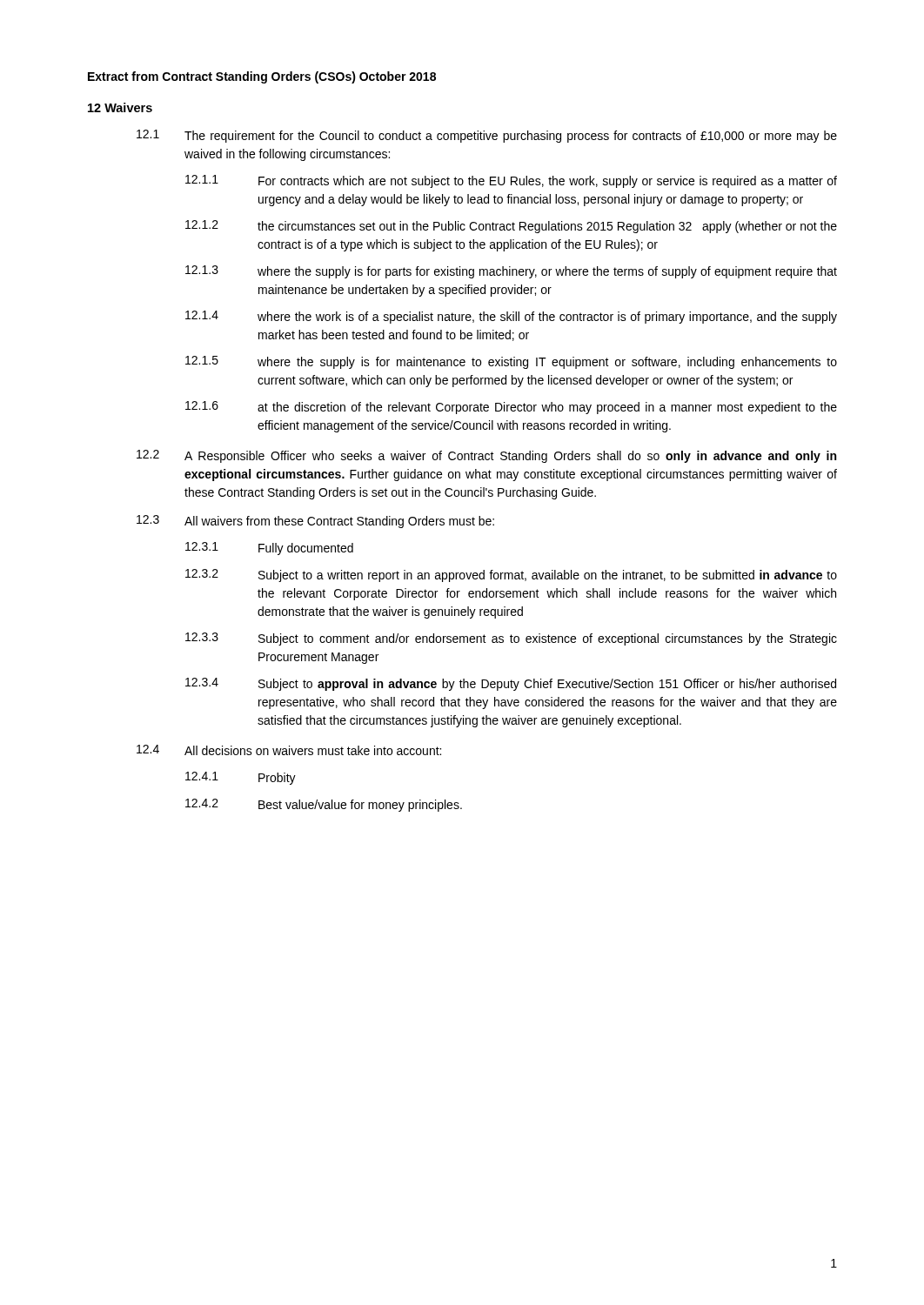924x1305 pixels.
Task: Navigate to the text block starting "12.4.2 Best value/value for money principles."
Action: 324,805
